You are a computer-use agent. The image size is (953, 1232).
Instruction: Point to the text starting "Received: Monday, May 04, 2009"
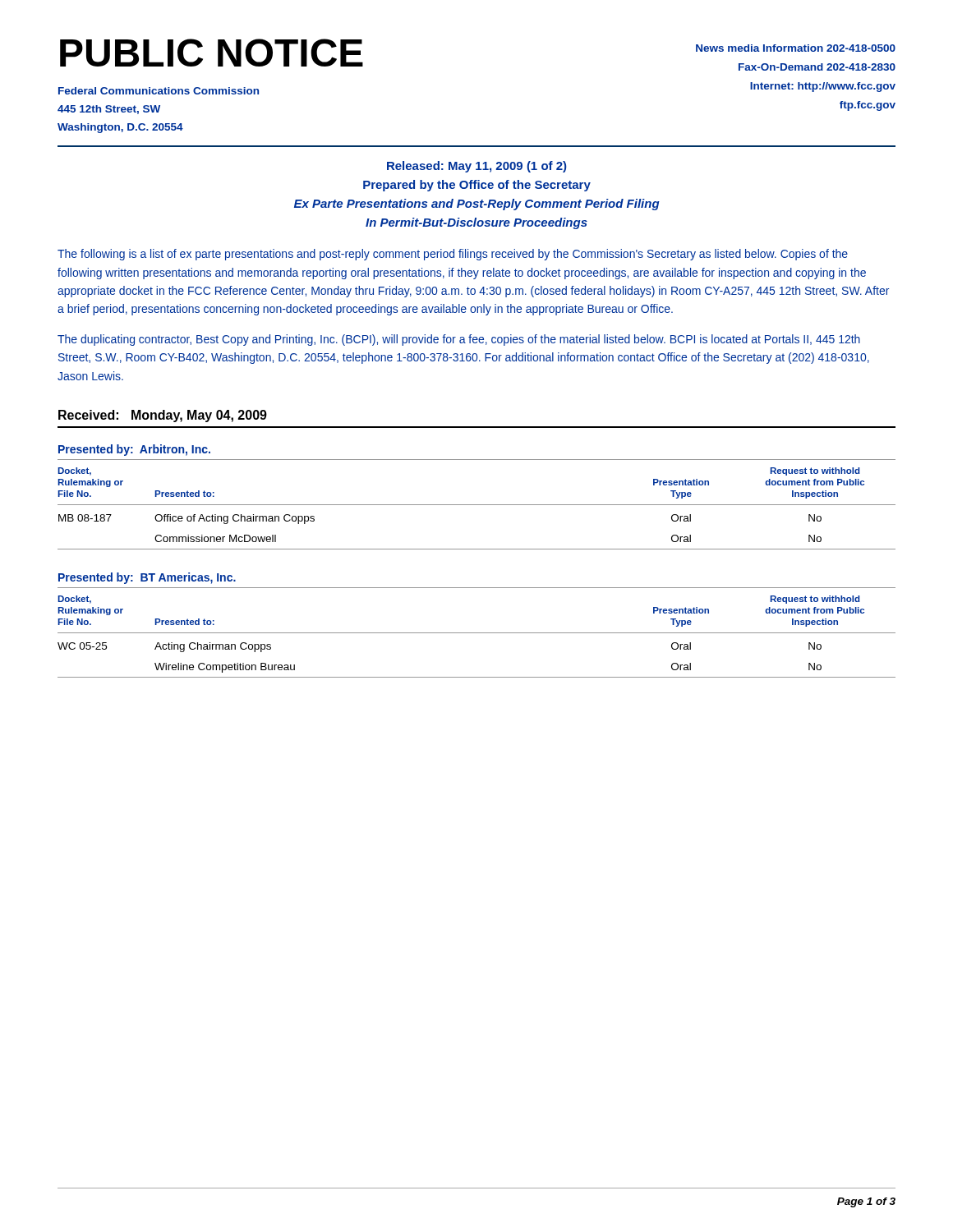pos(162,415)
